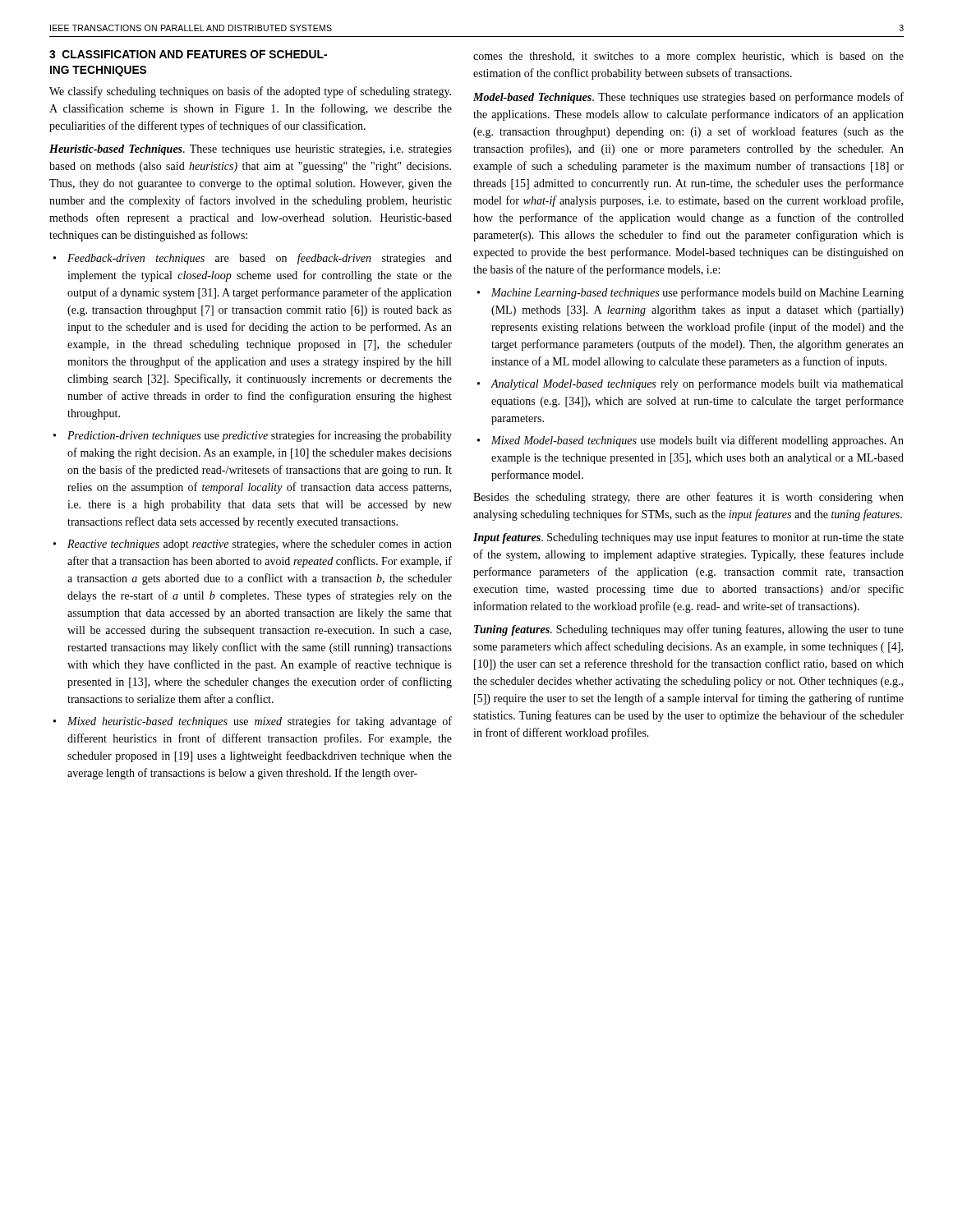
Task: Locate the text block that reads "We classify scheduling techniques"
Action: click(251, 109)
